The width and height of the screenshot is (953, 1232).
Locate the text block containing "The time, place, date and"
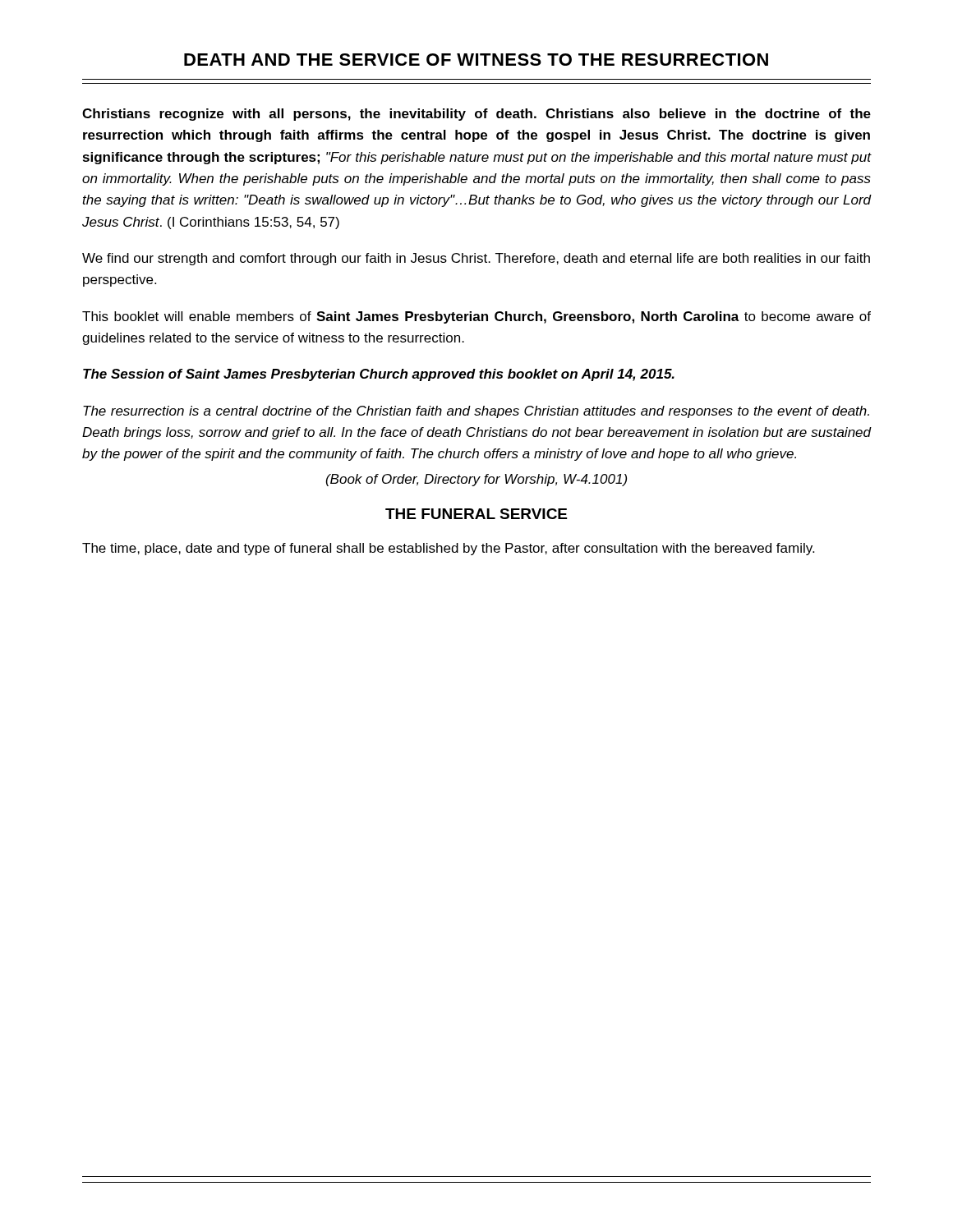(x=449, y=548)
